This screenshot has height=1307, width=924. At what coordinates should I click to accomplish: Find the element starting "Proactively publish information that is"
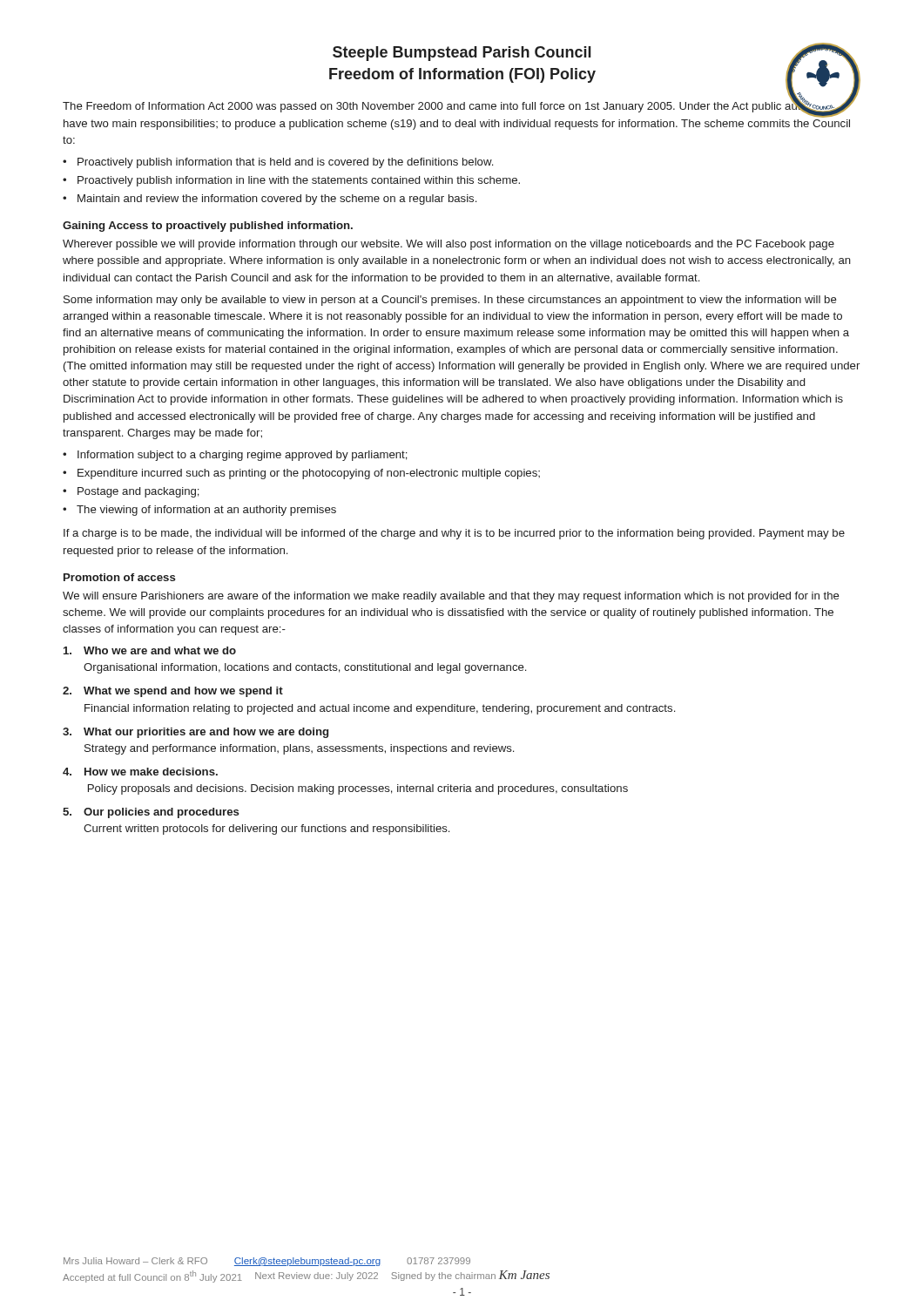coord(285,161)
